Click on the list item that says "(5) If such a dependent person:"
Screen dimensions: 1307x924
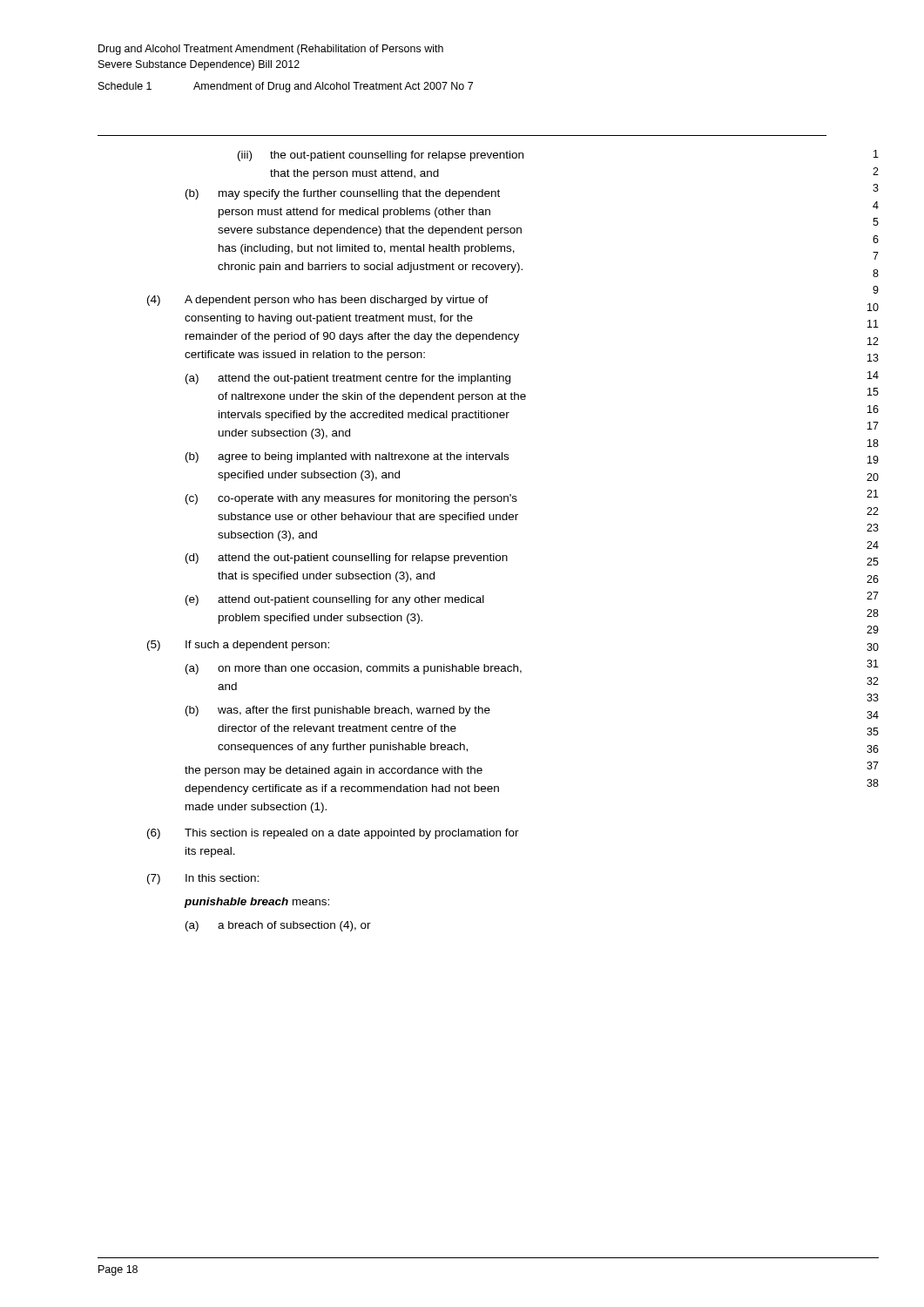click(x=238, y=646)
